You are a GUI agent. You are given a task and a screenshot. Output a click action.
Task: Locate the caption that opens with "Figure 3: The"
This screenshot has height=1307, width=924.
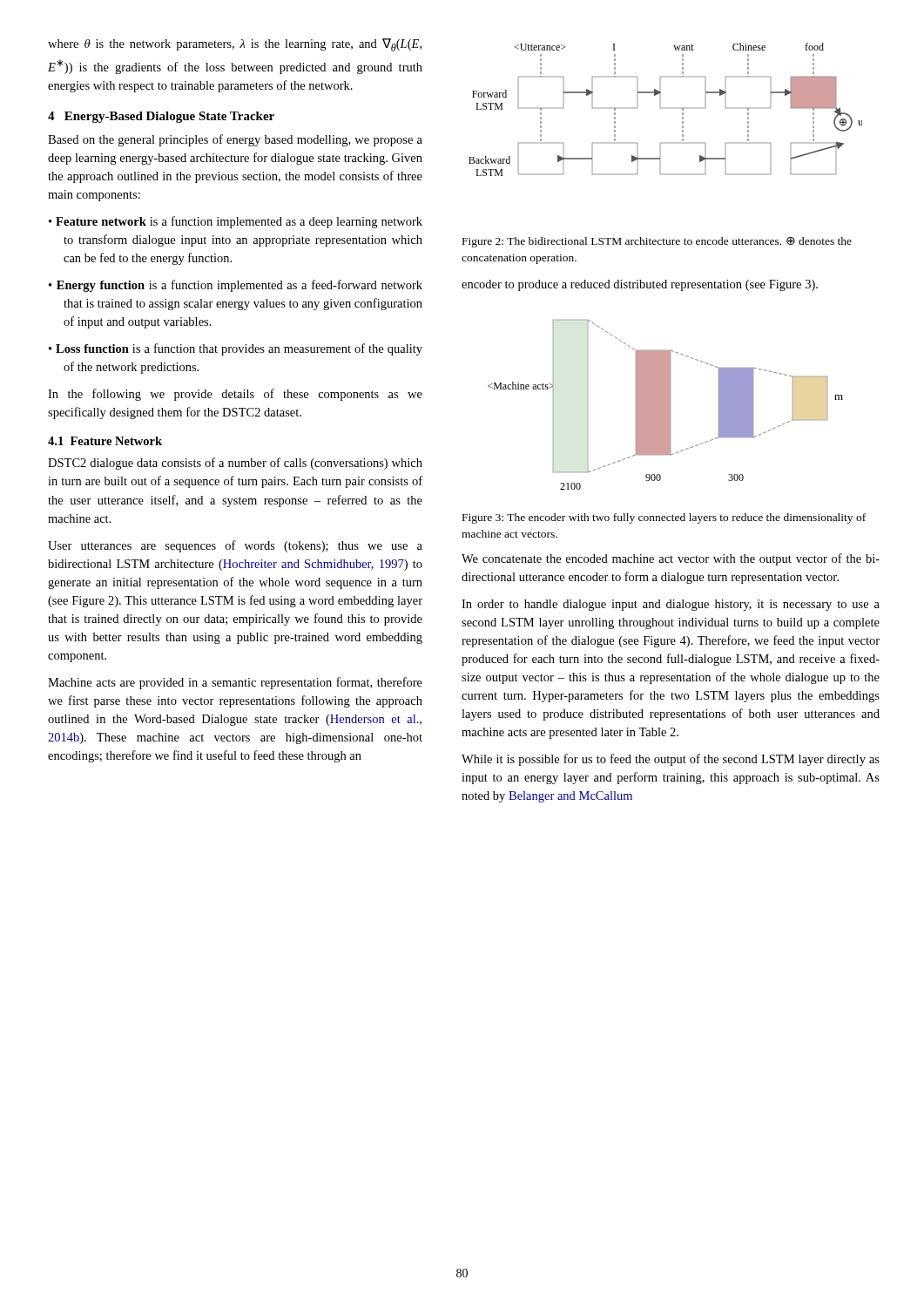point(664,525)
